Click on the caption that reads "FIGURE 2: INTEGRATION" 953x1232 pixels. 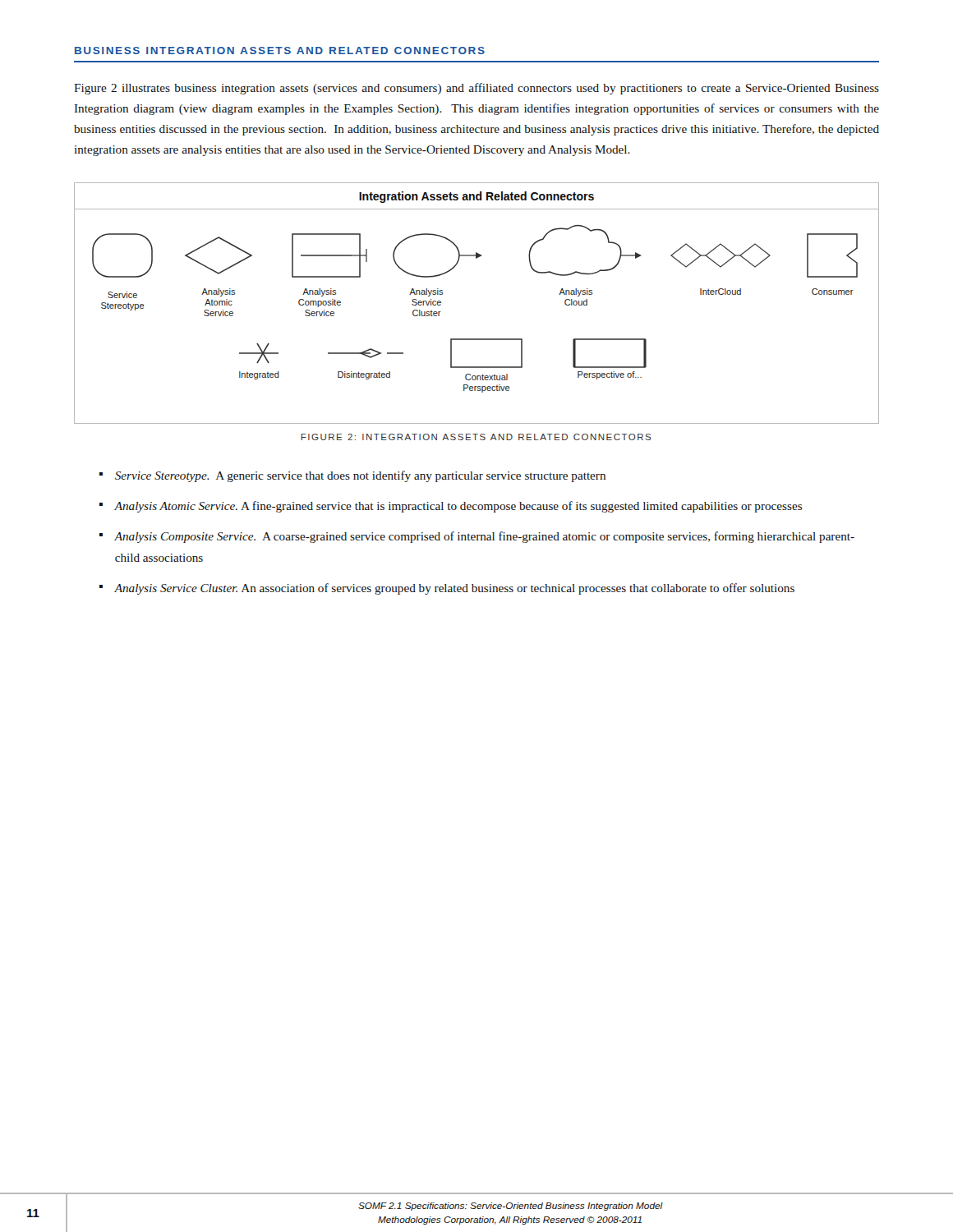pos(476,437)
